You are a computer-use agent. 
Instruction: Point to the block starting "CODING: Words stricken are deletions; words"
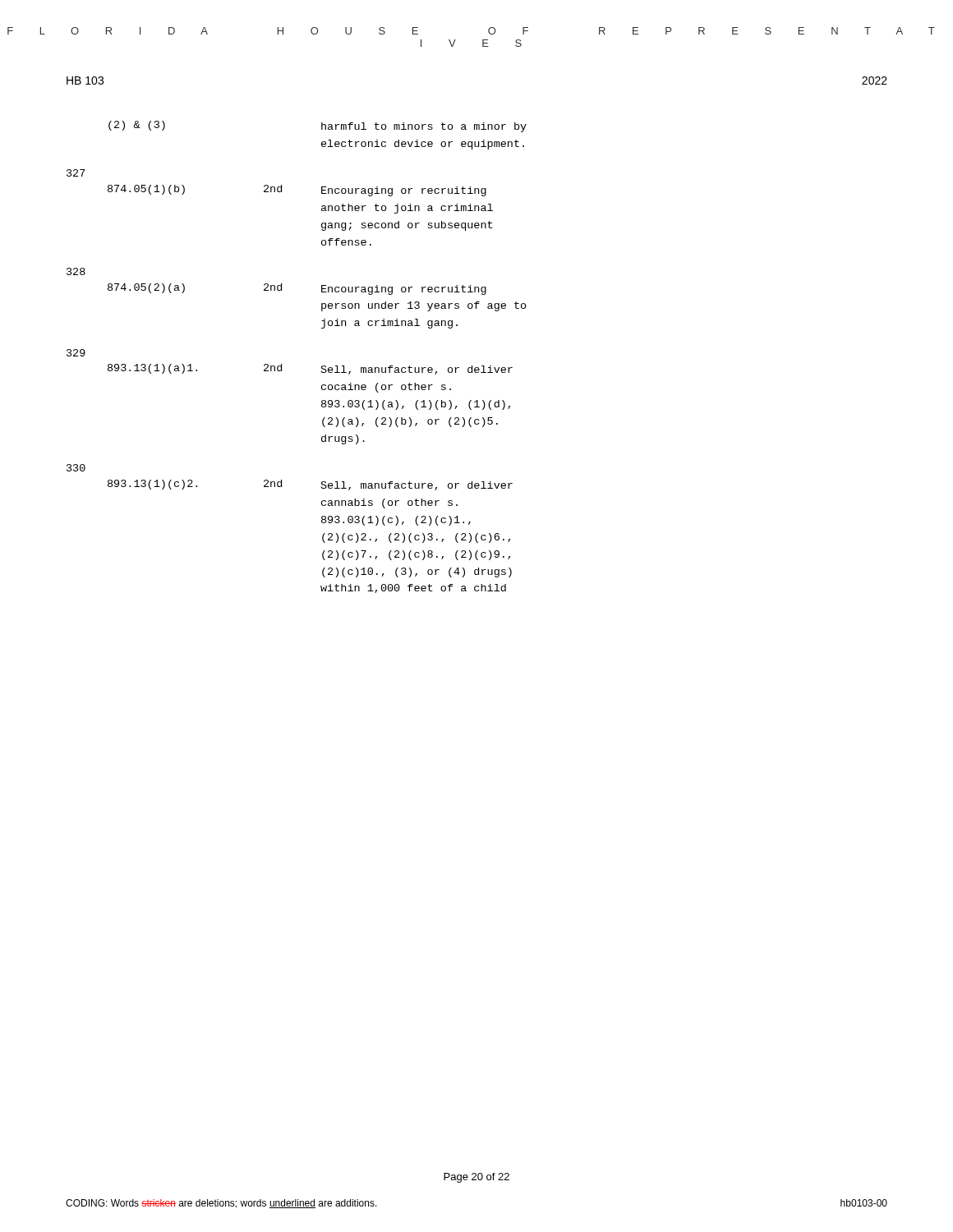(222, 1203)
